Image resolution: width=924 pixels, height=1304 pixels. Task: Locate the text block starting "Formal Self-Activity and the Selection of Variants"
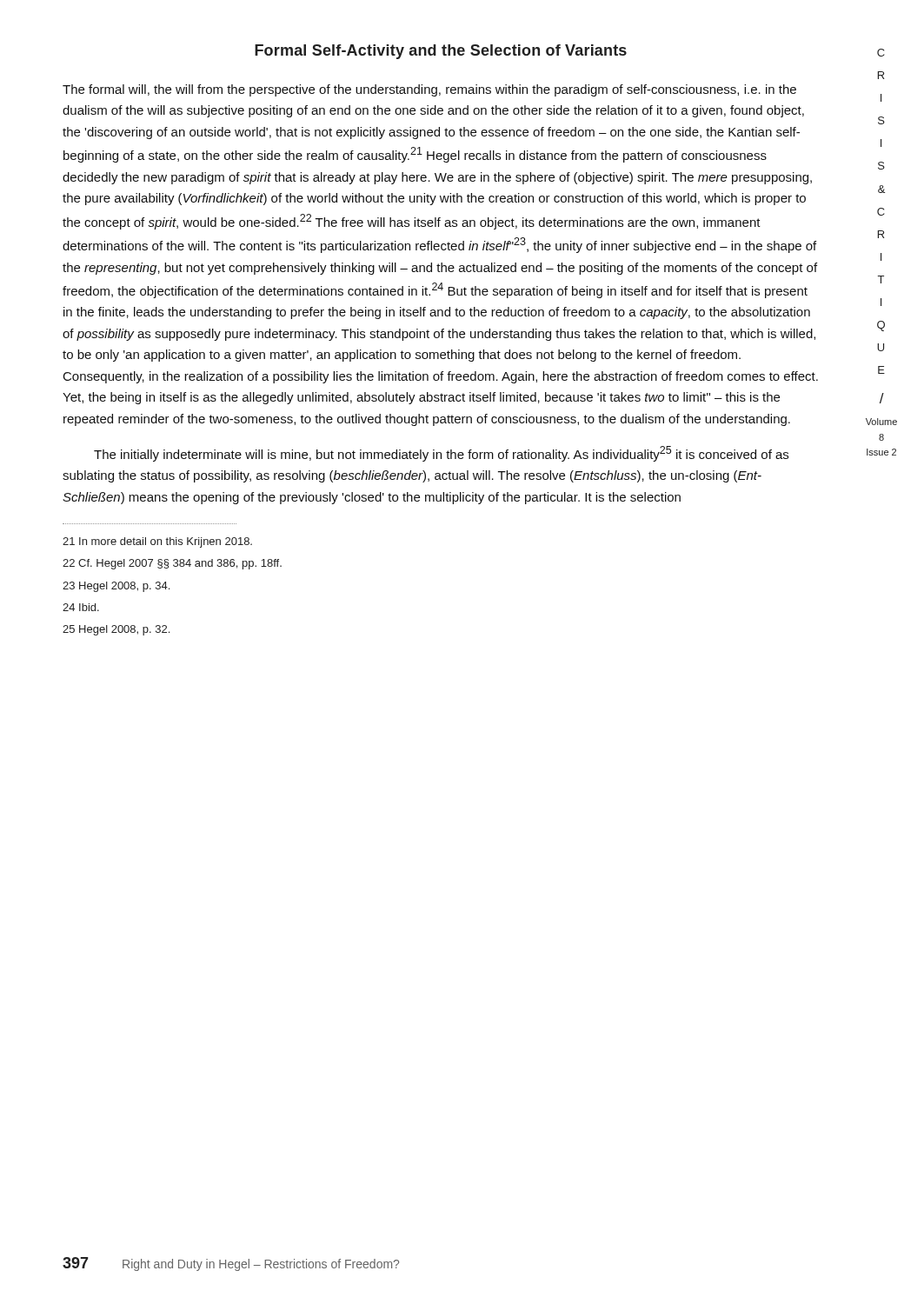[x=441, y=50]
